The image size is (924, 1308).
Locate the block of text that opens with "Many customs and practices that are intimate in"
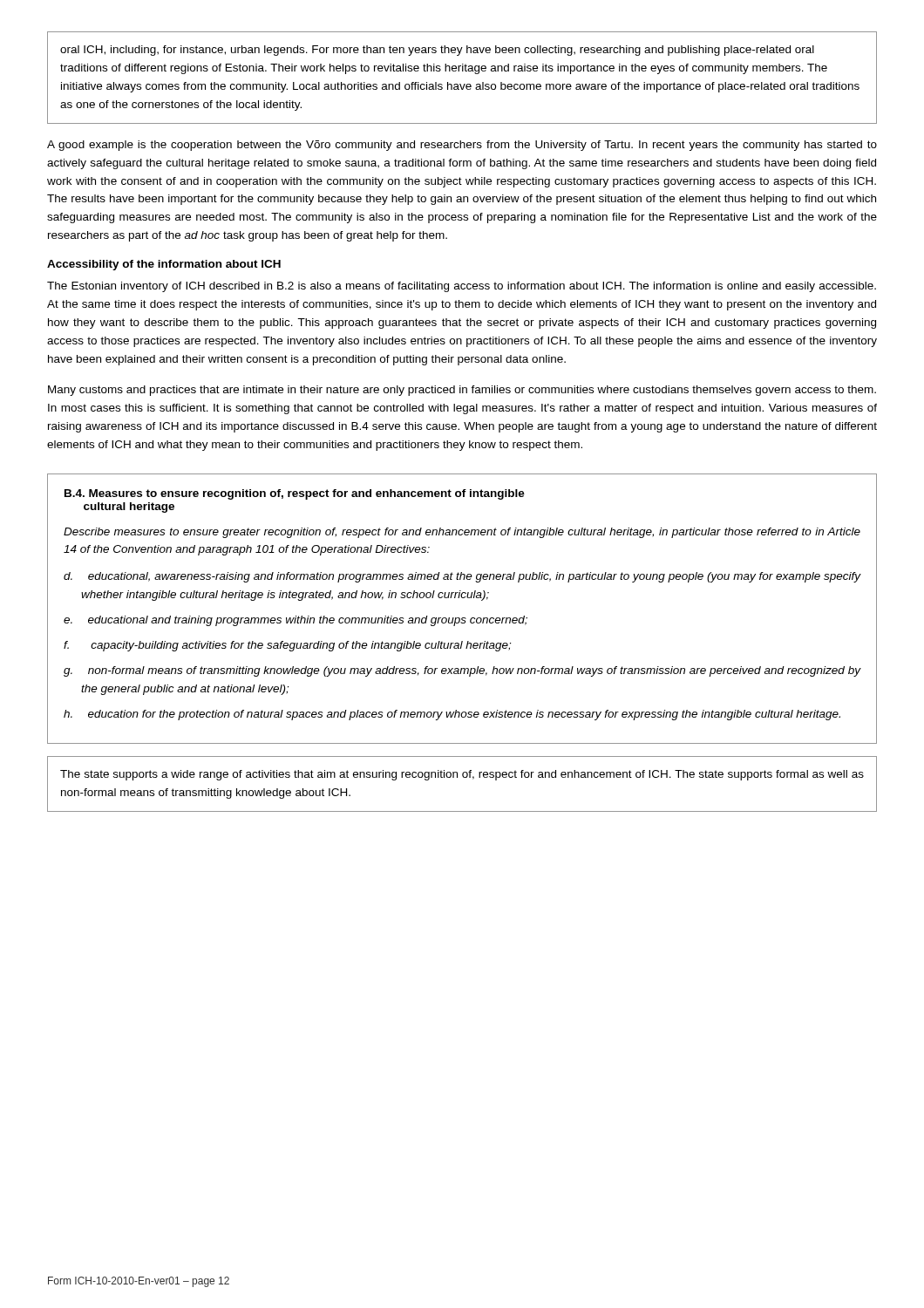[462, 417]
